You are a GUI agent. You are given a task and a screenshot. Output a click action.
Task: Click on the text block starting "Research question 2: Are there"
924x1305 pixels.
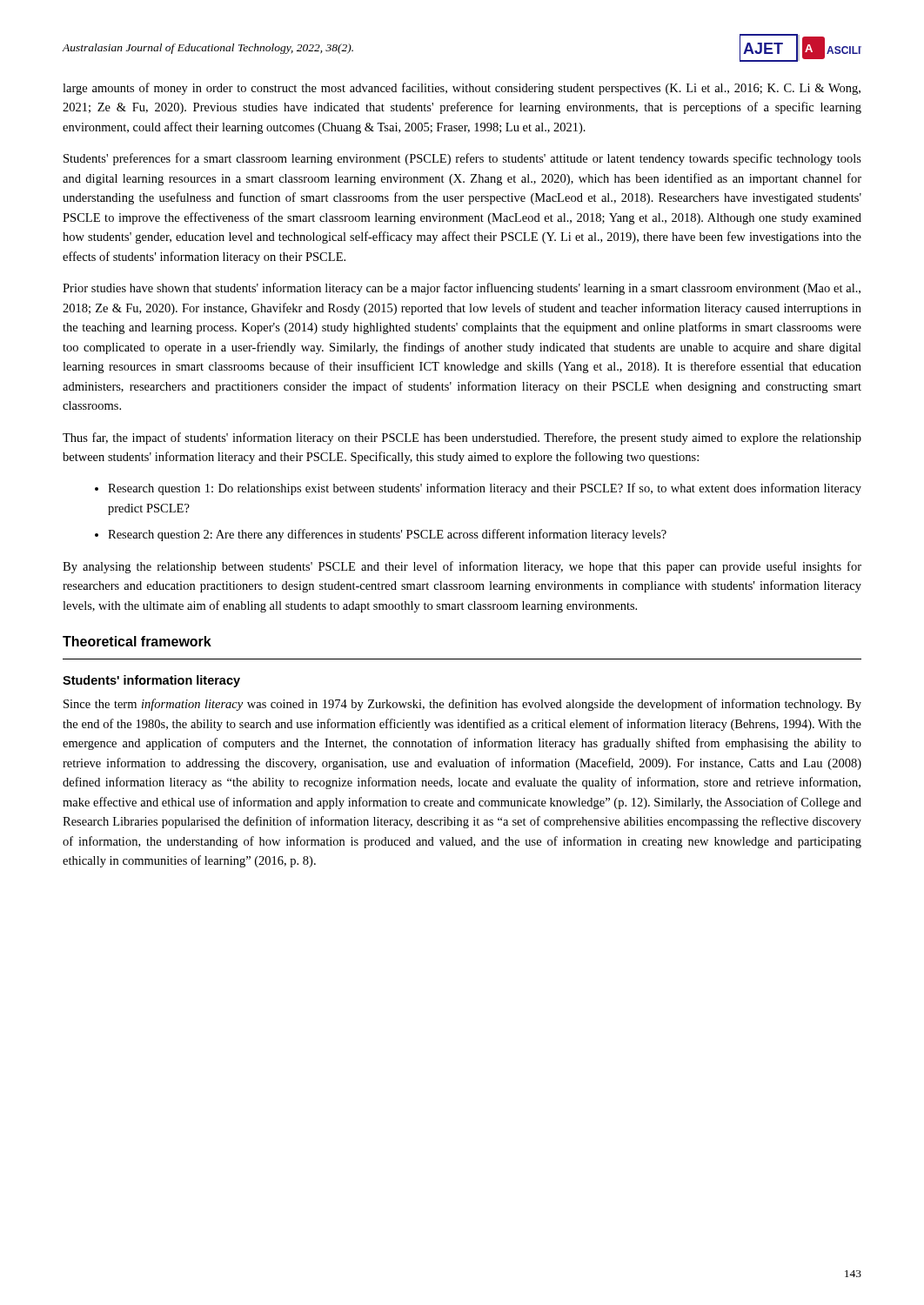[x=387, y=534]
